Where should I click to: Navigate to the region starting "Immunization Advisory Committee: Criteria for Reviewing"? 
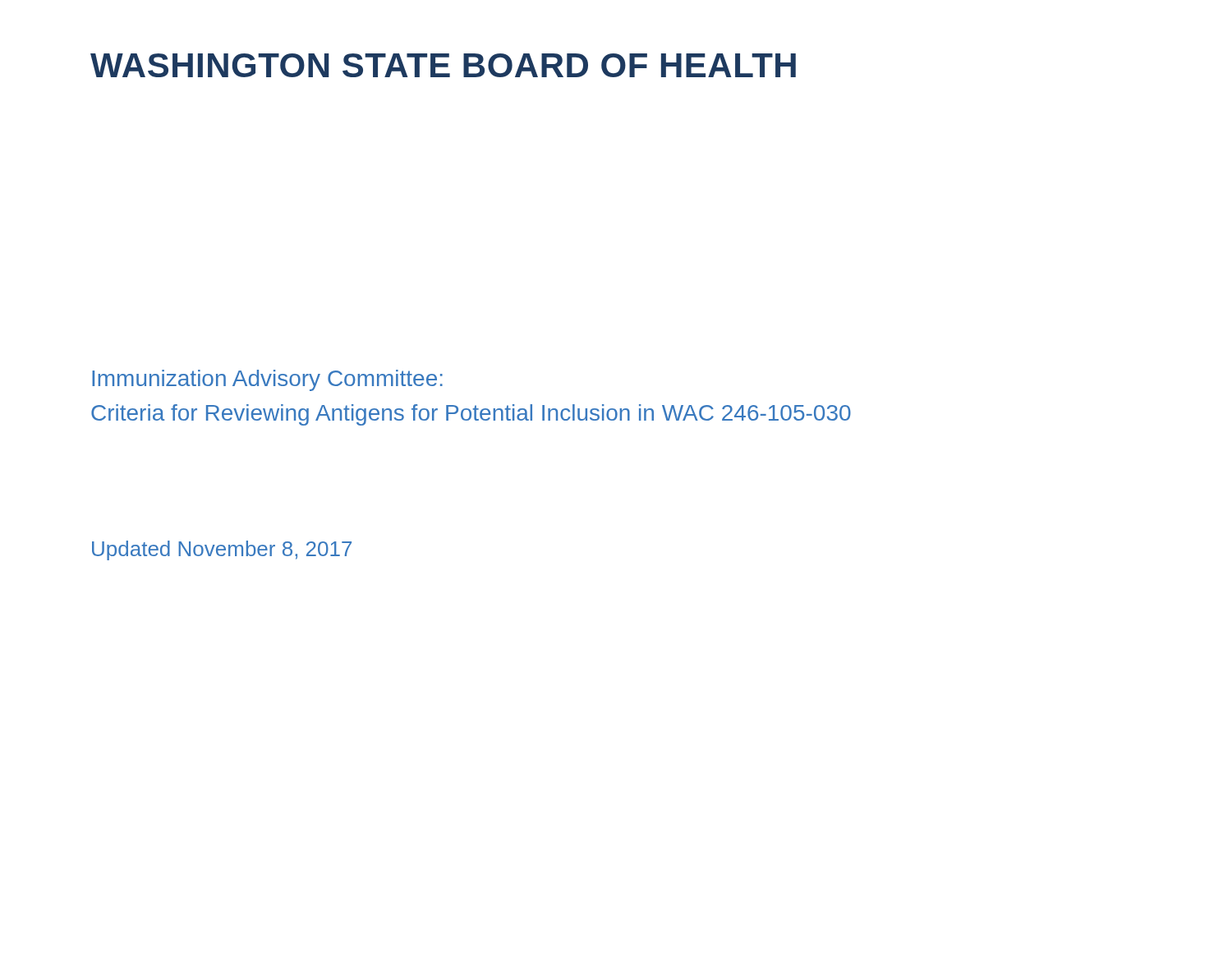(471, 396)
